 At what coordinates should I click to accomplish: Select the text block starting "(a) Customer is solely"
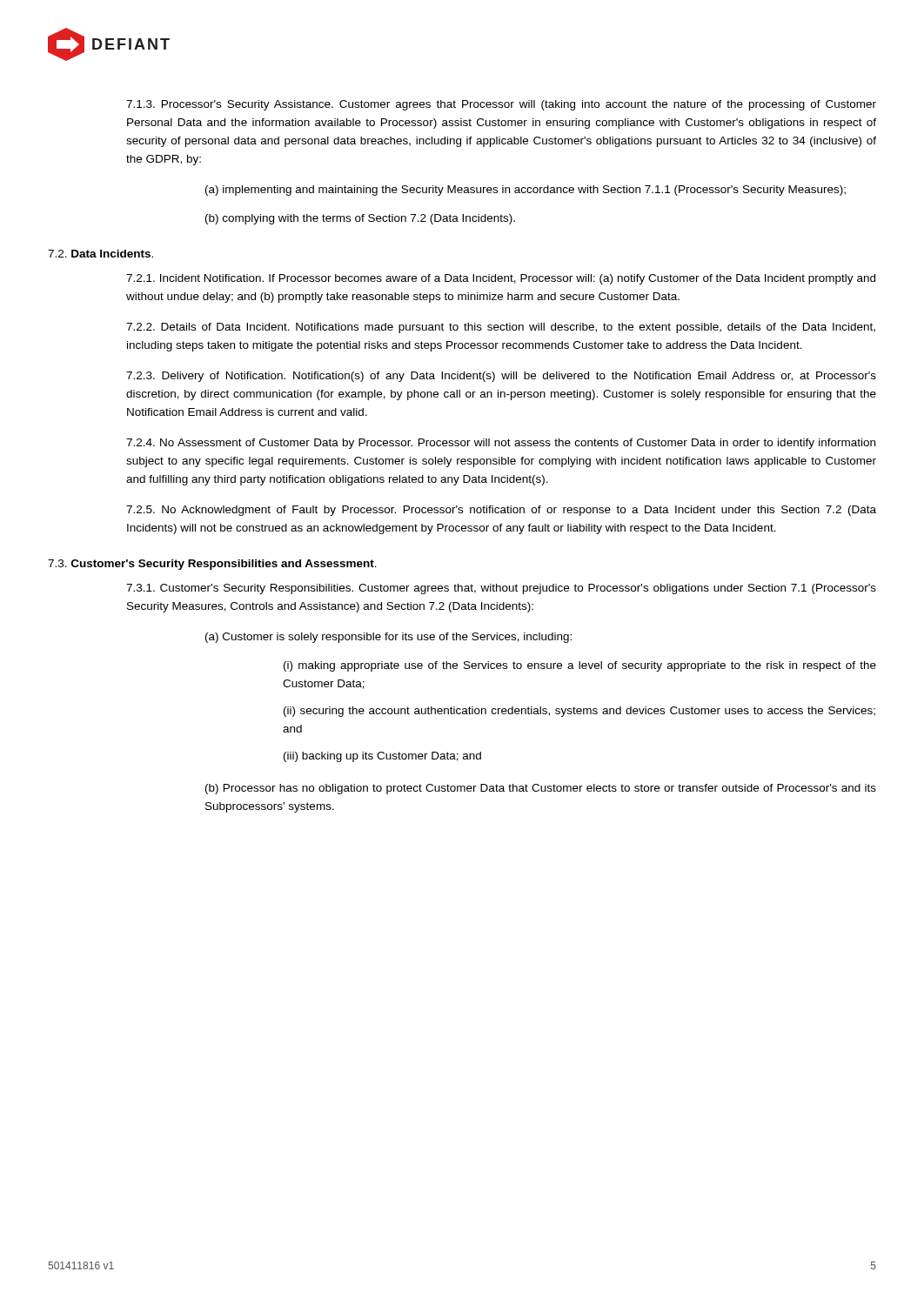pos(389,637)
